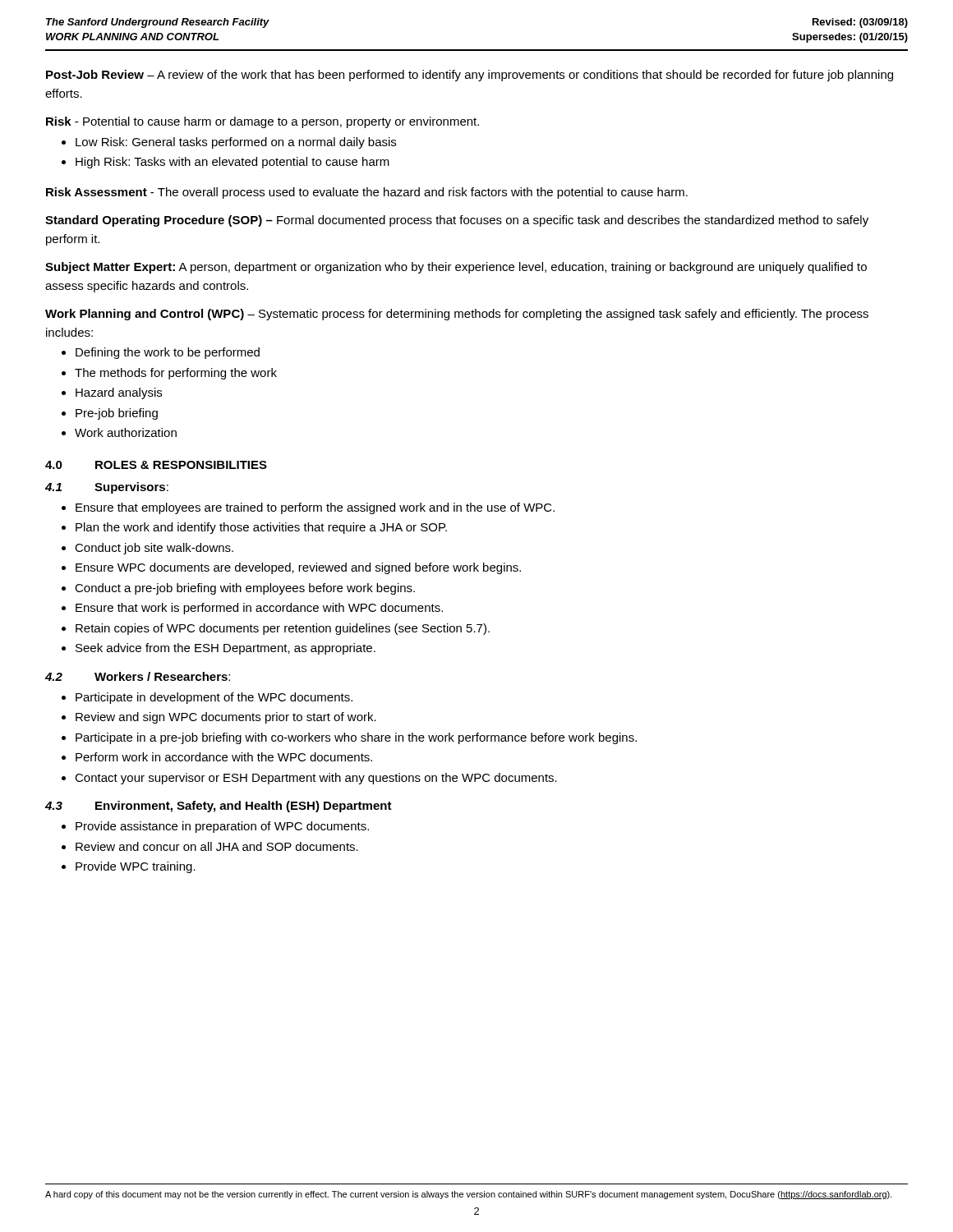
Task: Click on the passage starting "Conduct job site walk-downs."
Action: click(x=147, y=549)
